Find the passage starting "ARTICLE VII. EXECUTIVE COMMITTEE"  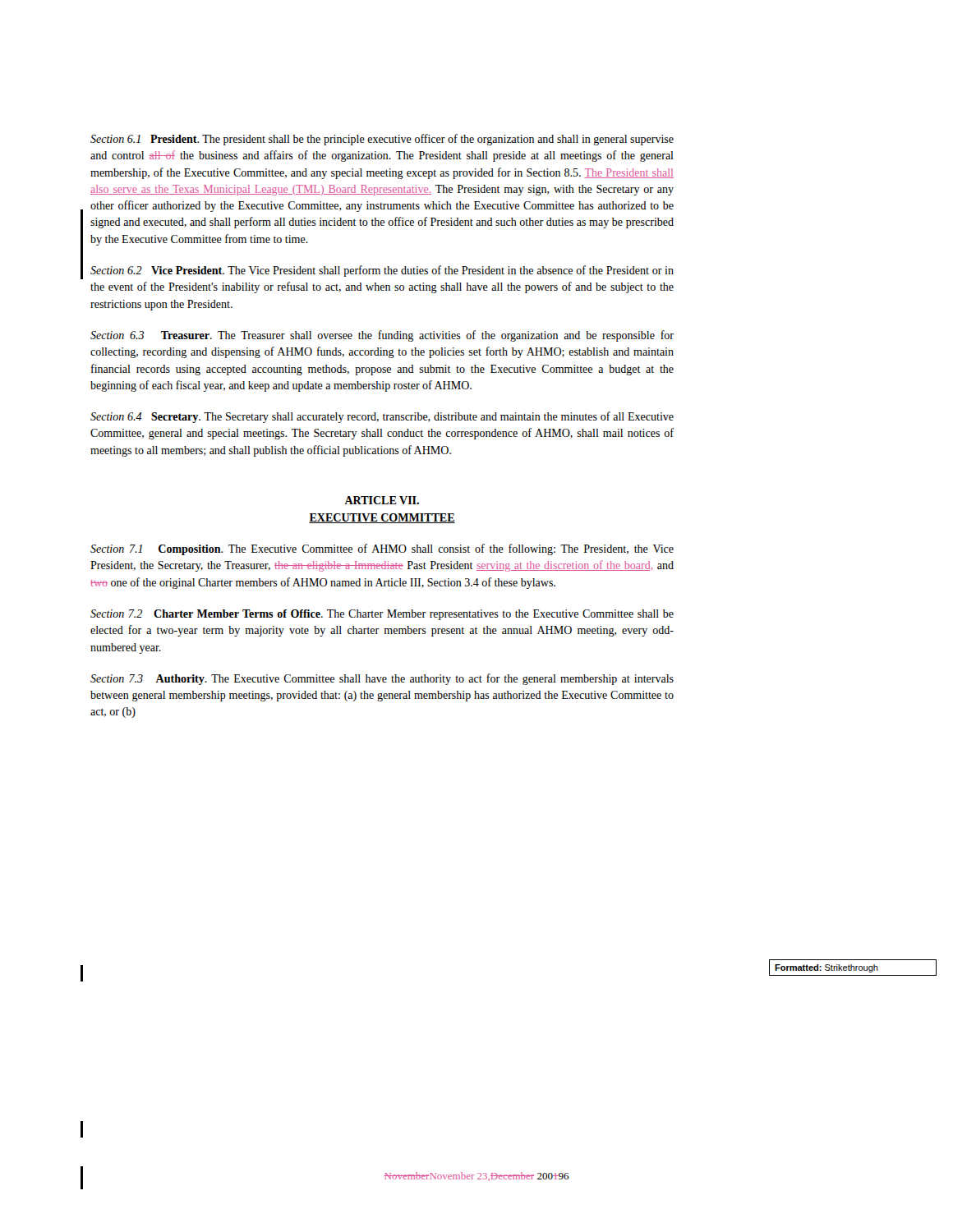[382, 509]
